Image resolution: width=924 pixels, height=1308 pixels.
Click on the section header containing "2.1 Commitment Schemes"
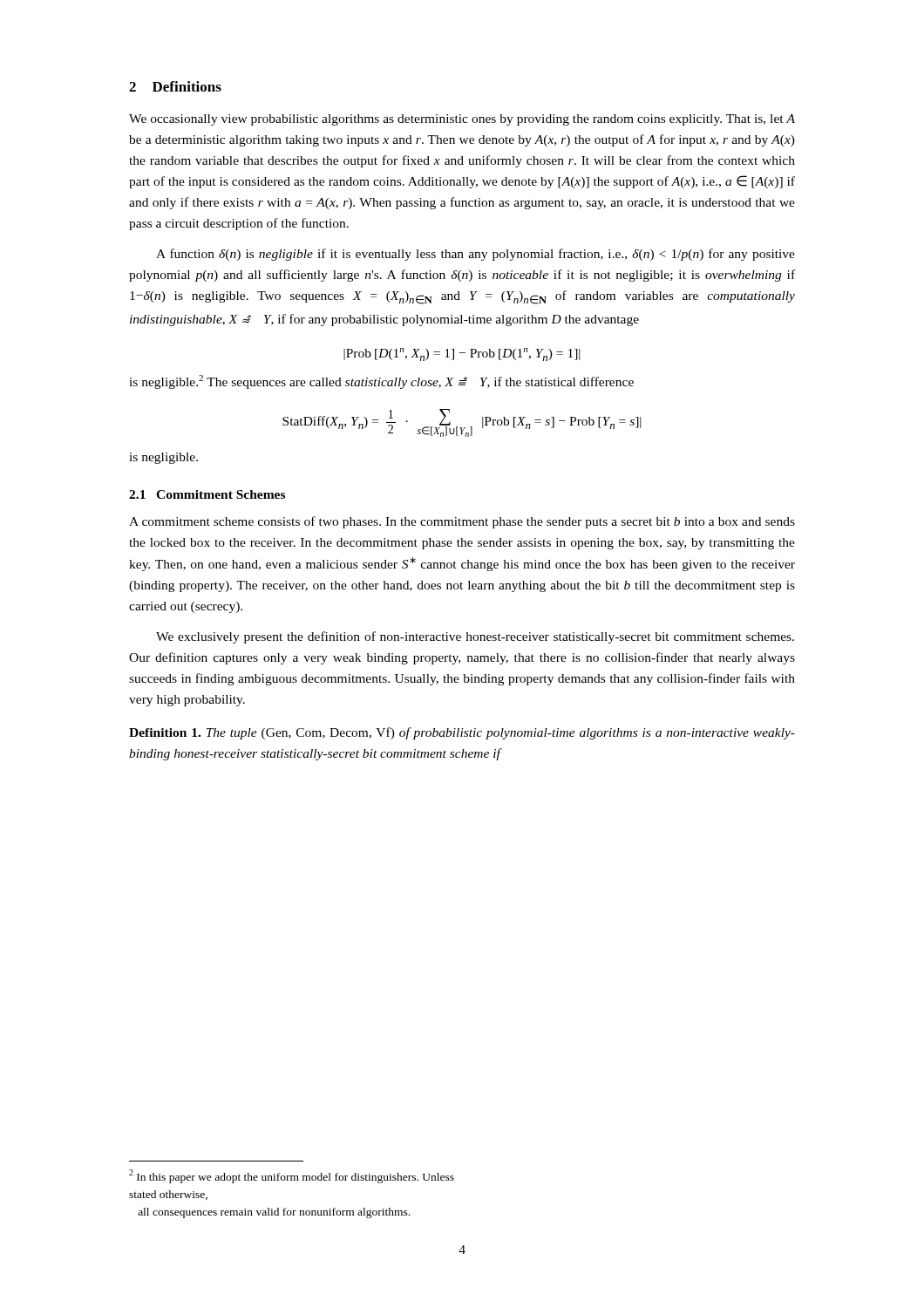(207, 494)
